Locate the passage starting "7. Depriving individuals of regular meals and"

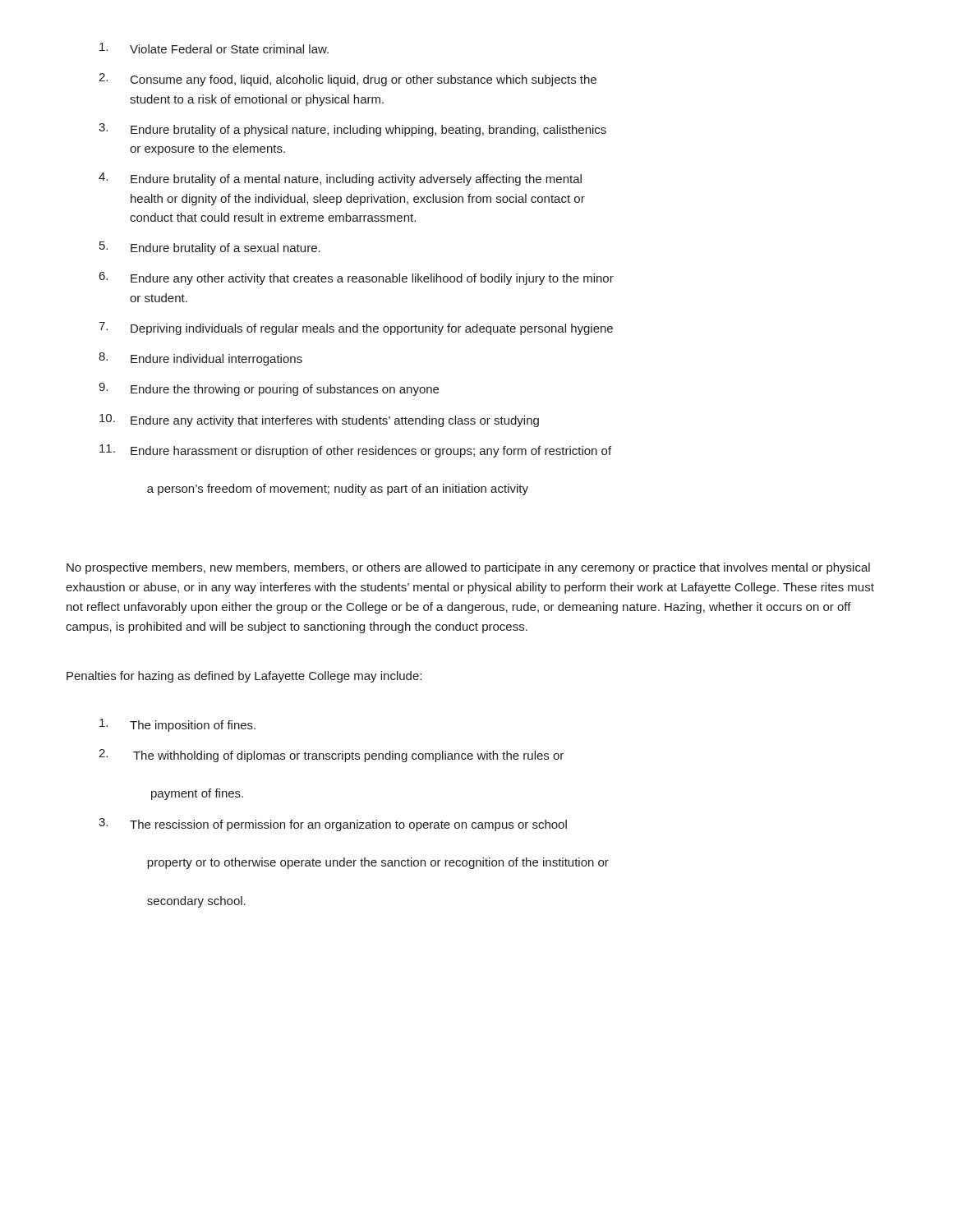tap(356, 328)
